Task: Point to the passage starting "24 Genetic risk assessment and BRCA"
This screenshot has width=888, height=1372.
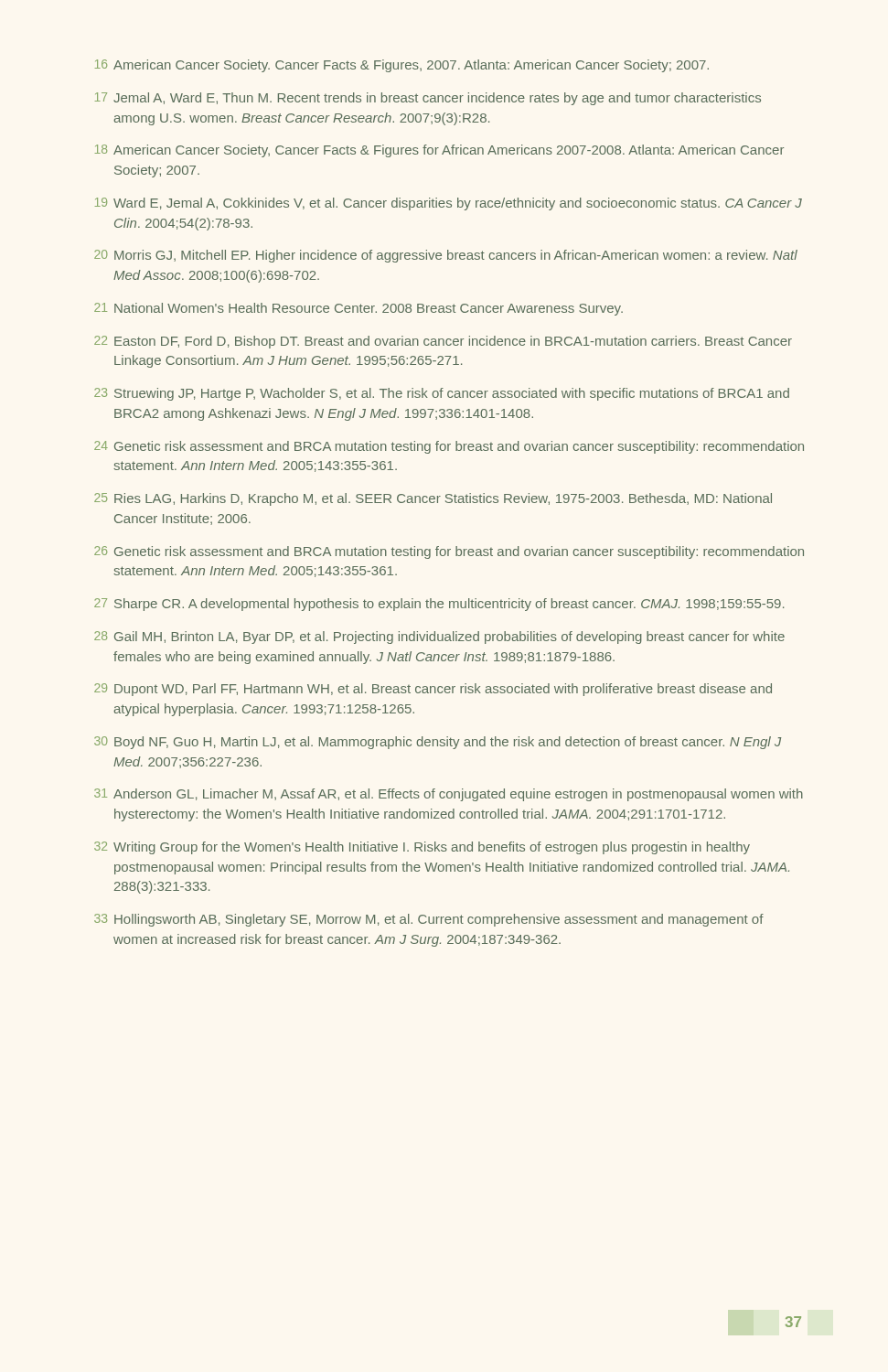Action: click(x=444, y=456)
